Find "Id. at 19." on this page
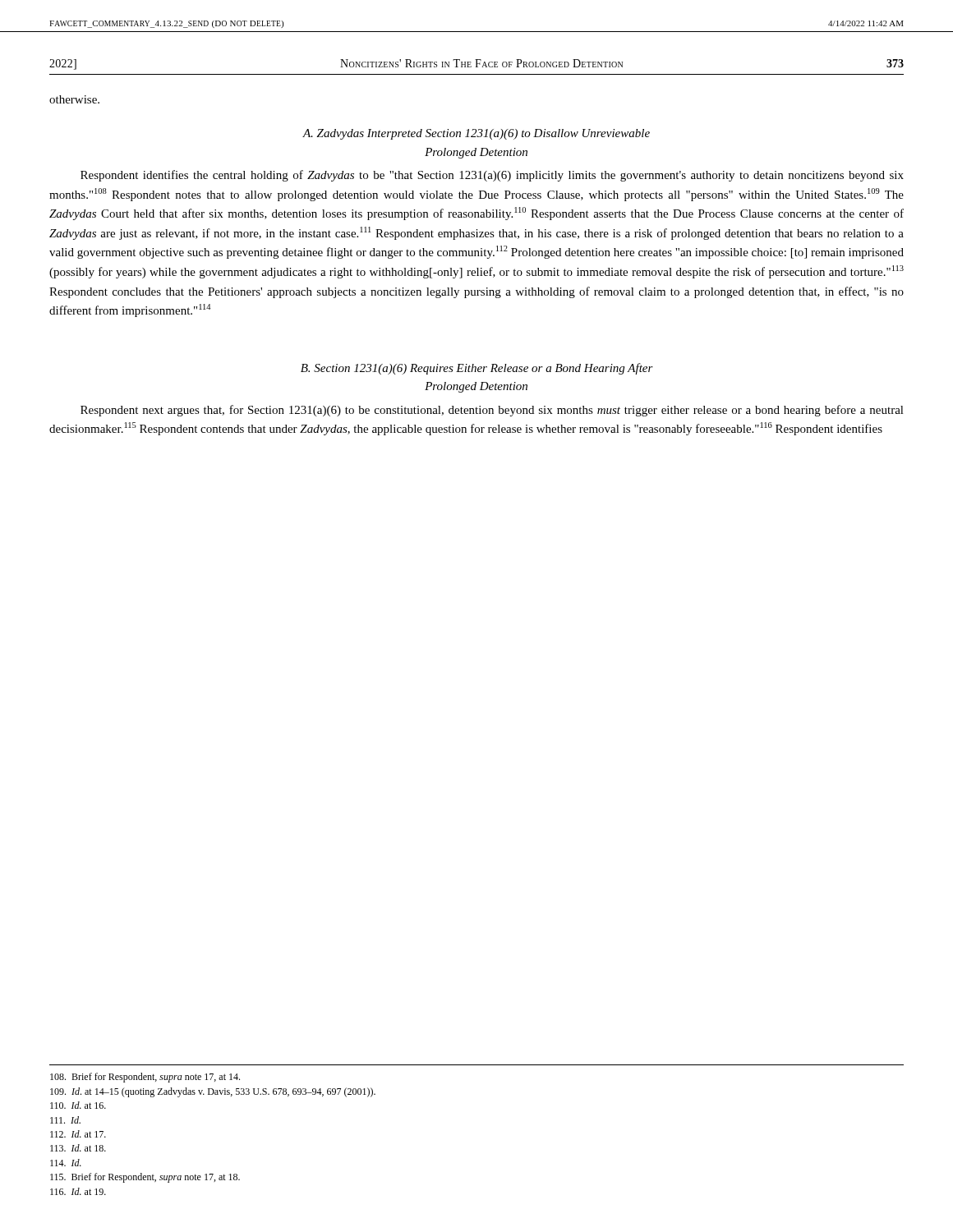953x1232 pixels. click(78, 1191)
